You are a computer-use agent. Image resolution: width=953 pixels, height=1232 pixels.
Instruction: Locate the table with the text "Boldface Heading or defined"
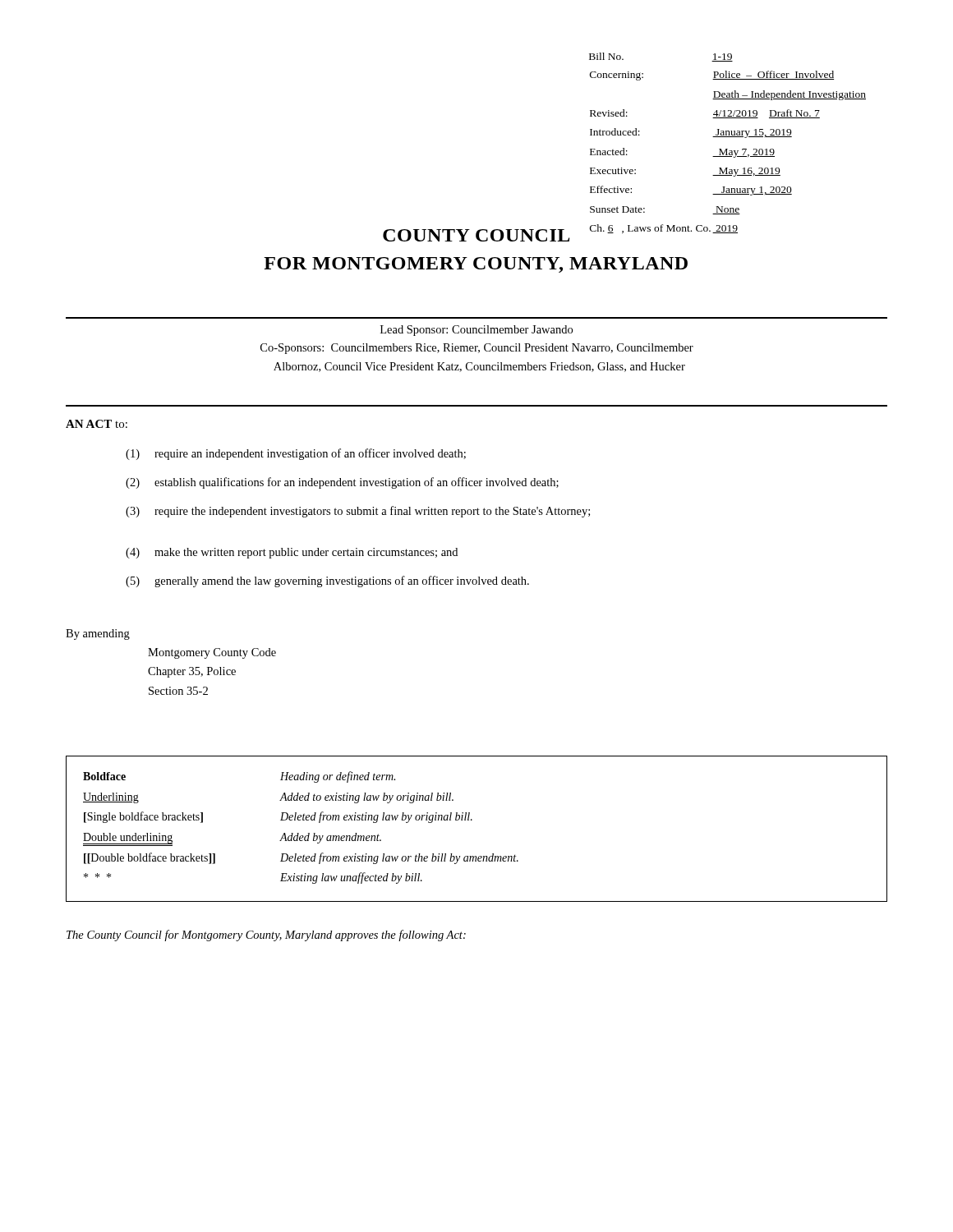coord(476,829)
